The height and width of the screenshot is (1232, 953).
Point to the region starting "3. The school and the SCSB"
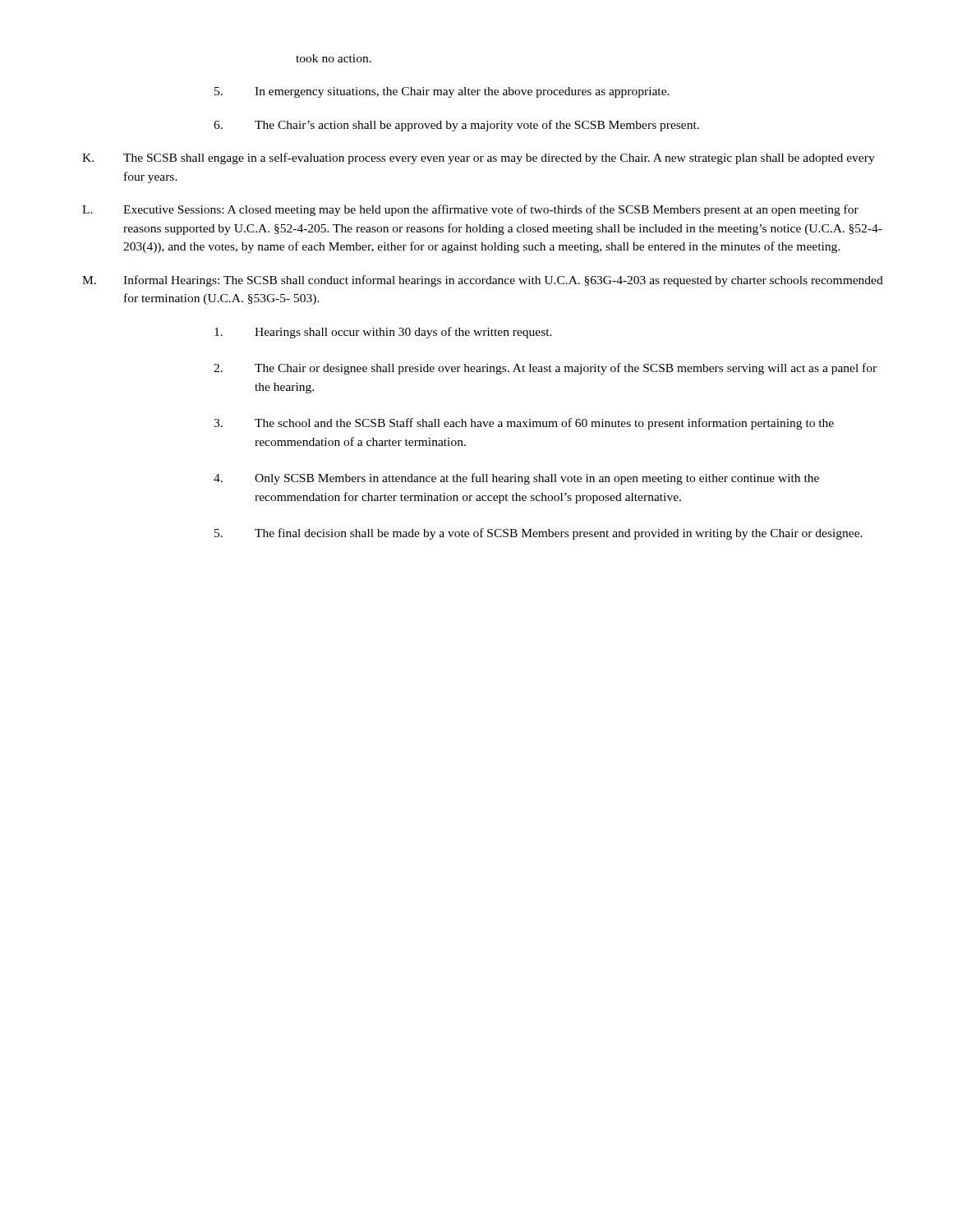550,432
